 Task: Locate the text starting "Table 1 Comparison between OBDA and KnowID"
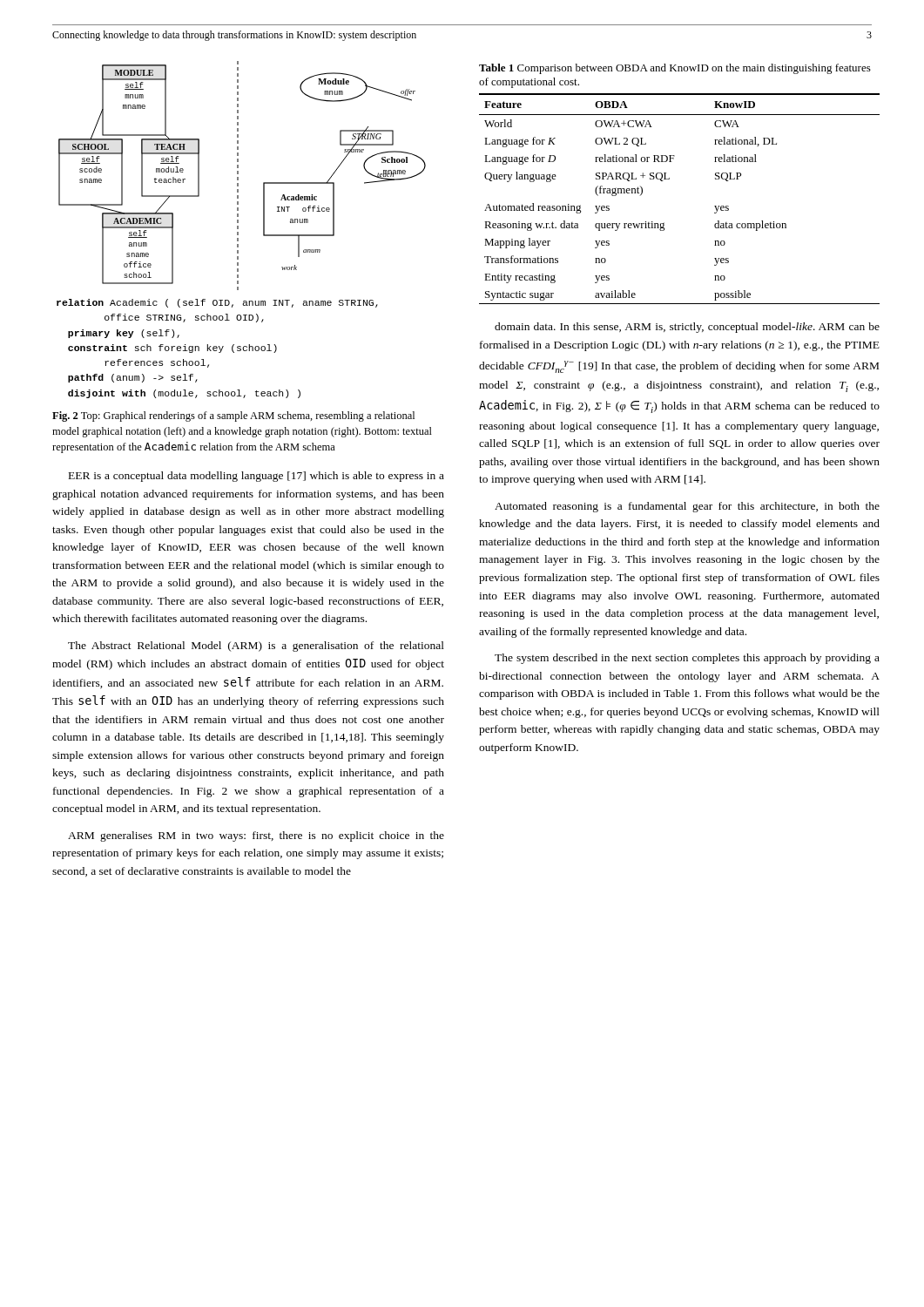675,74
